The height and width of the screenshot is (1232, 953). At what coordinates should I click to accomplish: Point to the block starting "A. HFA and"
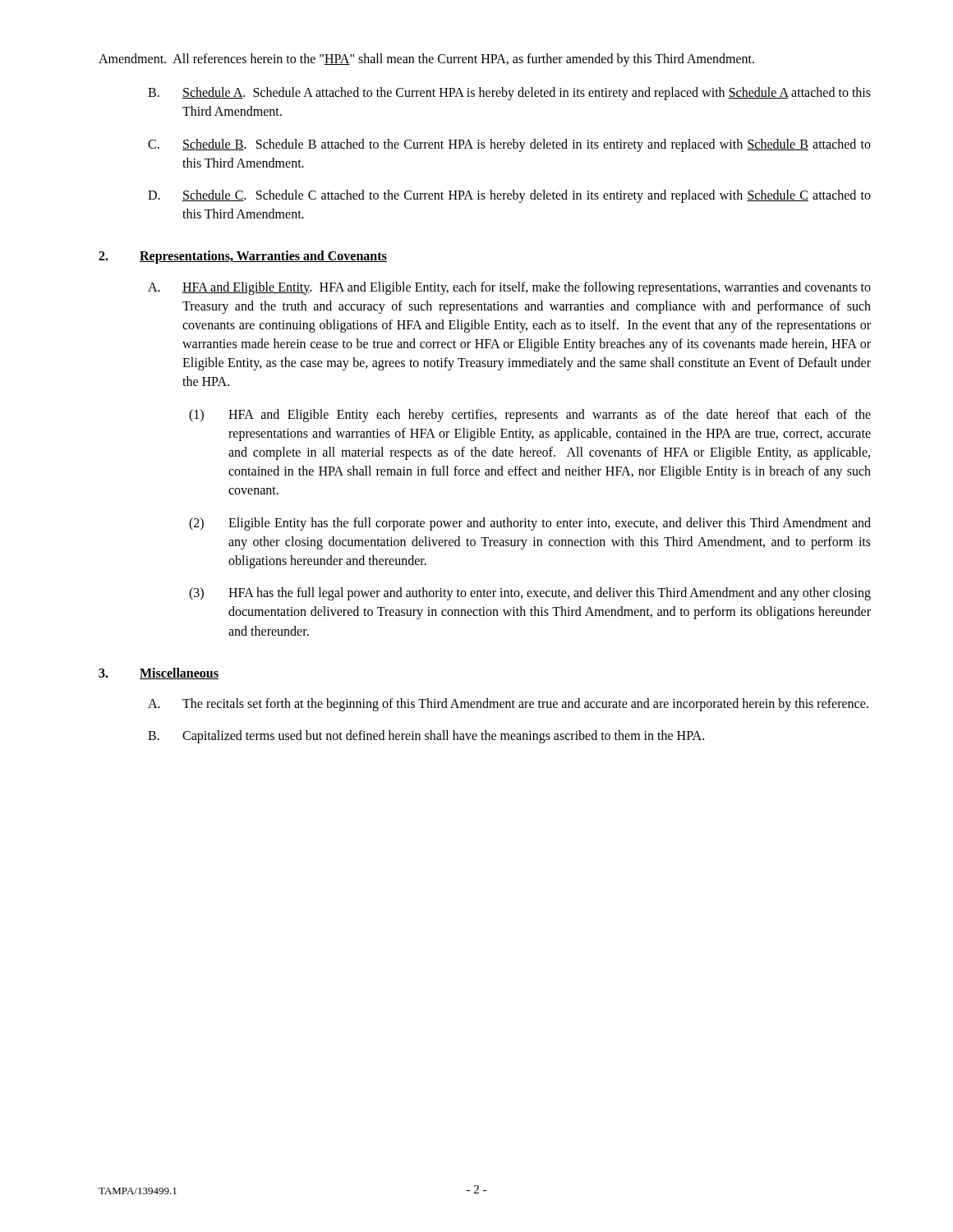tap(509, 334)
